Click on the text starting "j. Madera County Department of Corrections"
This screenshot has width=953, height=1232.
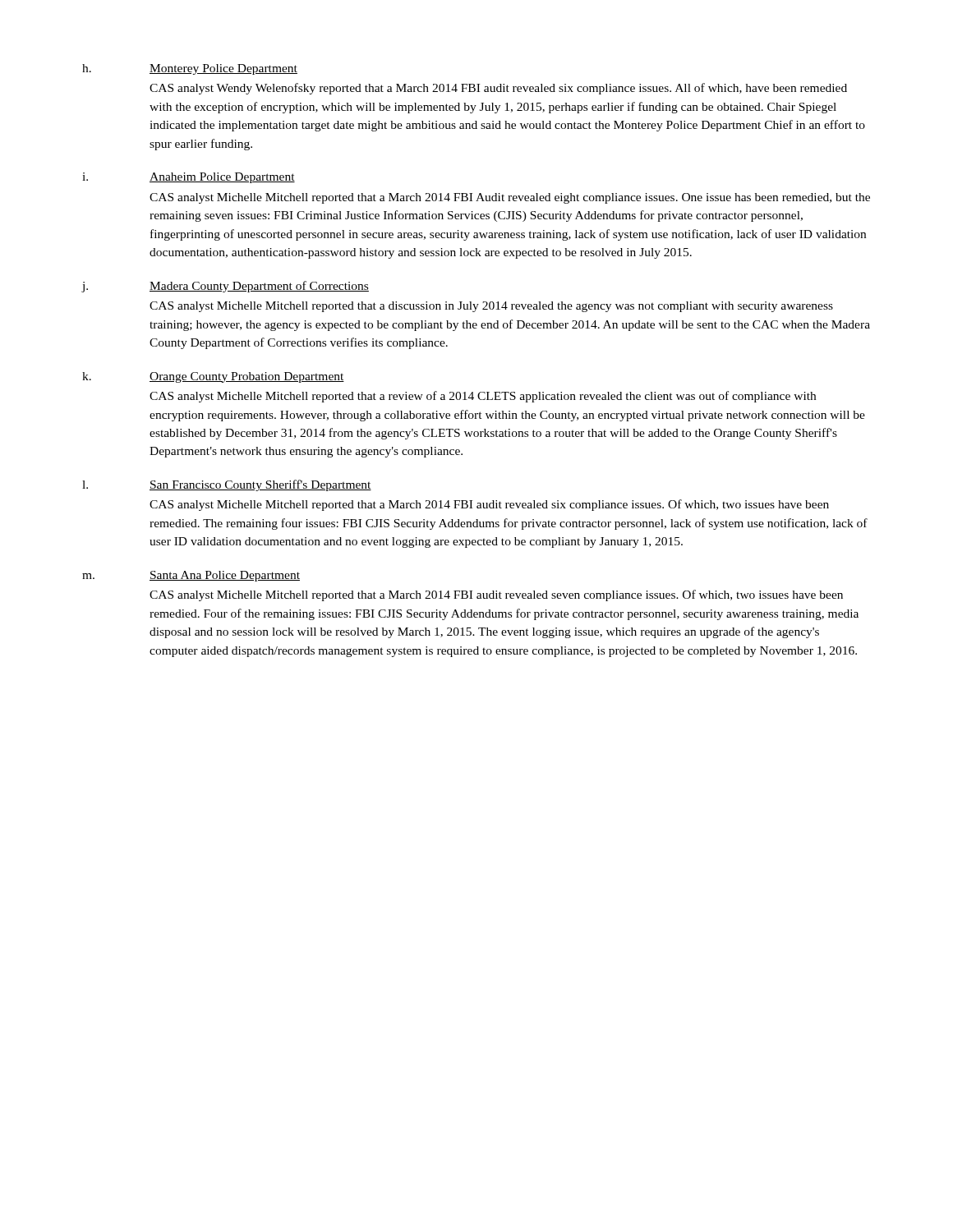point(476,314)
